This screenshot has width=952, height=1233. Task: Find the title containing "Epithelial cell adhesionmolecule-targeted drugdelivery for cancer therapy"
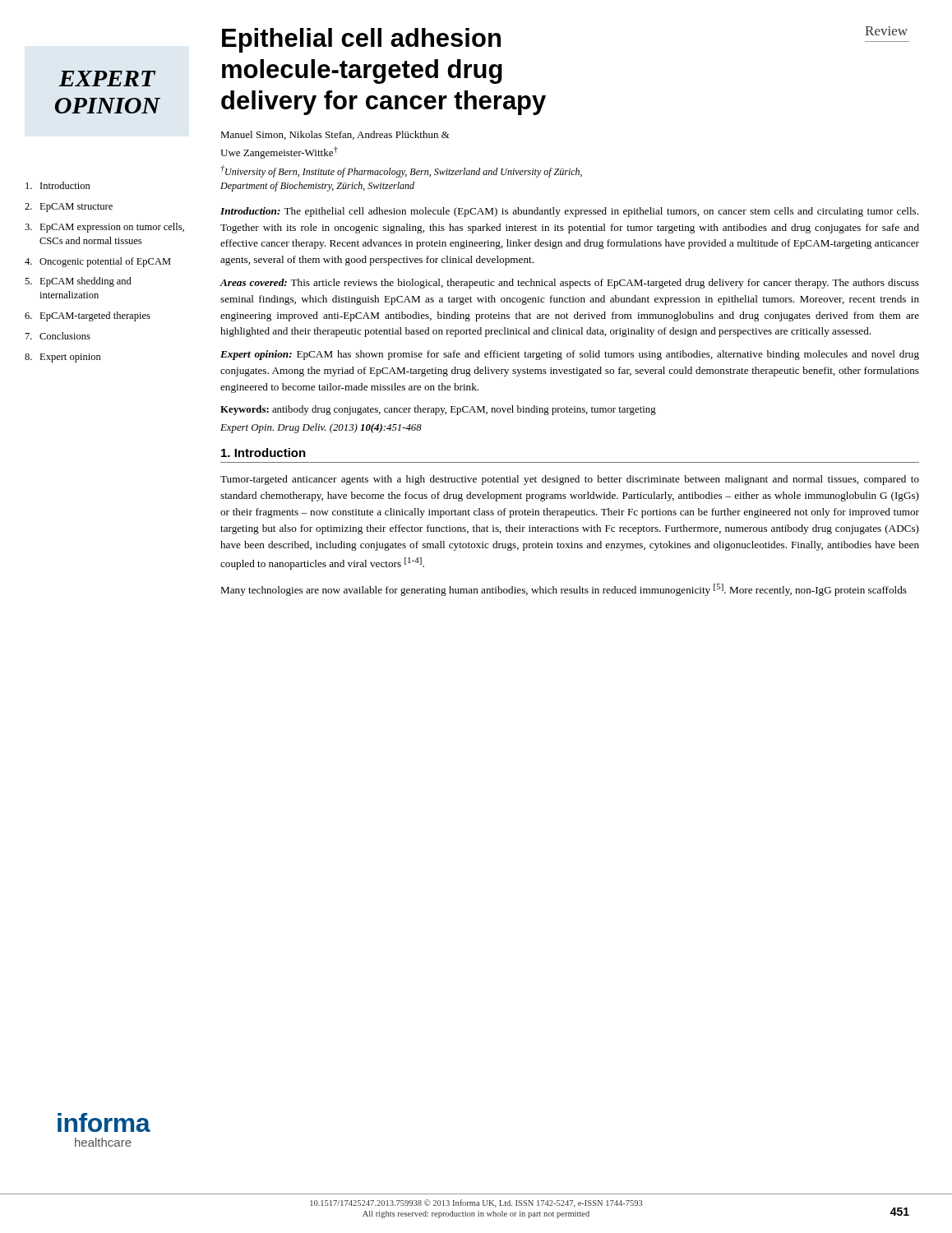(383, 69)
